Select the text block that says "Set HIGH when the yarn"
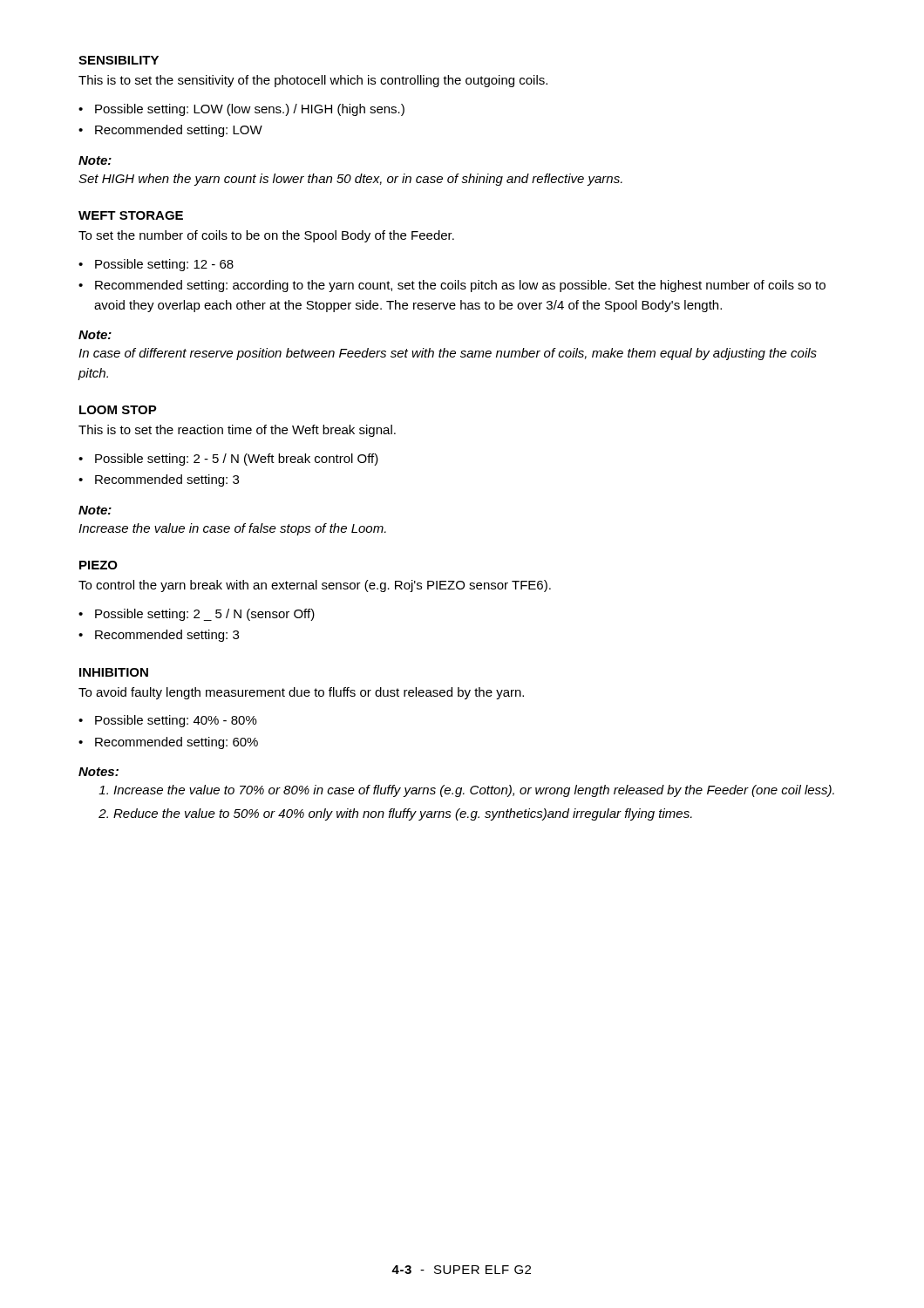 click(351, 178)
